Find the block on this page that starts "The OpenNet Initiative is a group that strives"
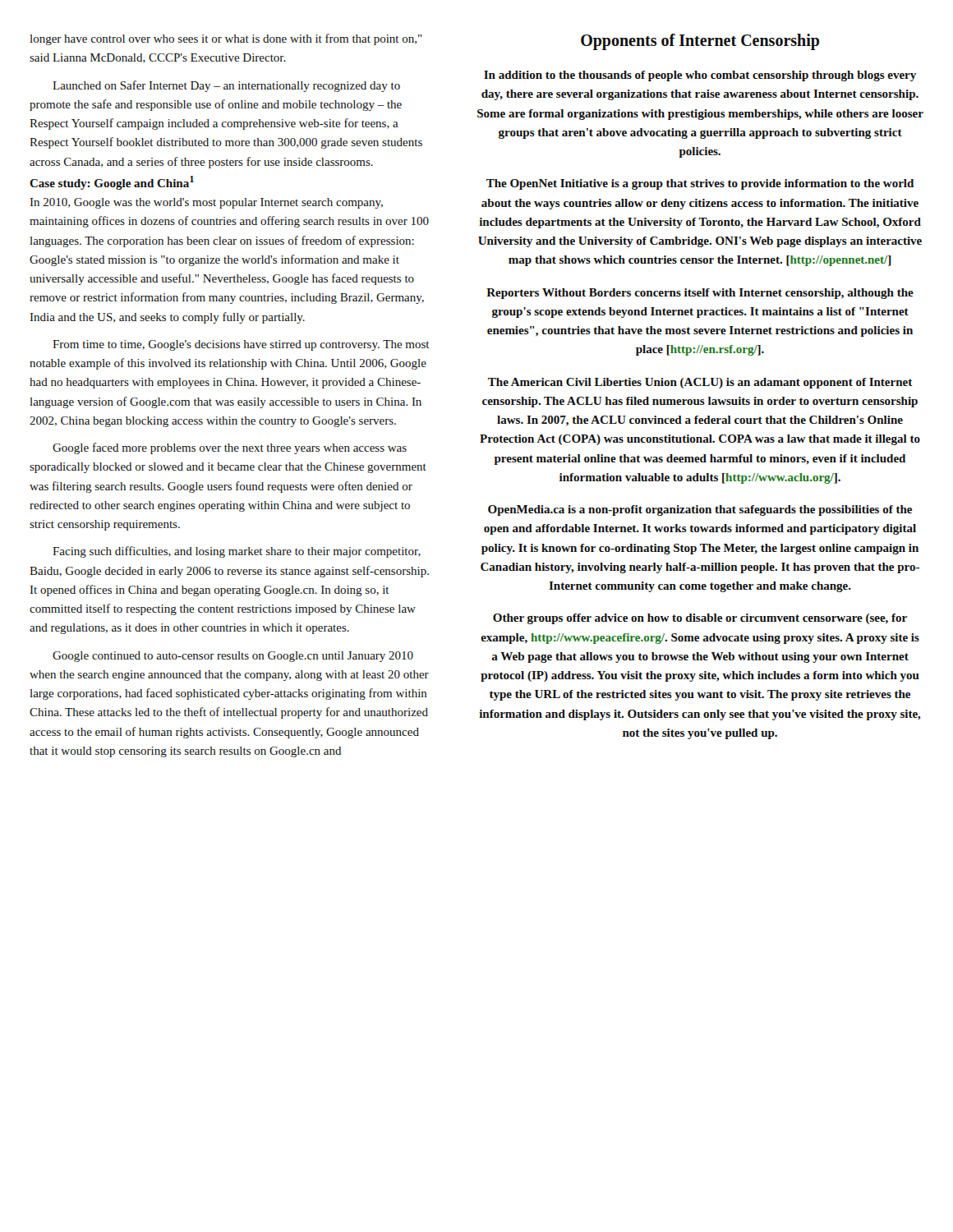This screenshot has height=1232, width=953. click(700, 222)
